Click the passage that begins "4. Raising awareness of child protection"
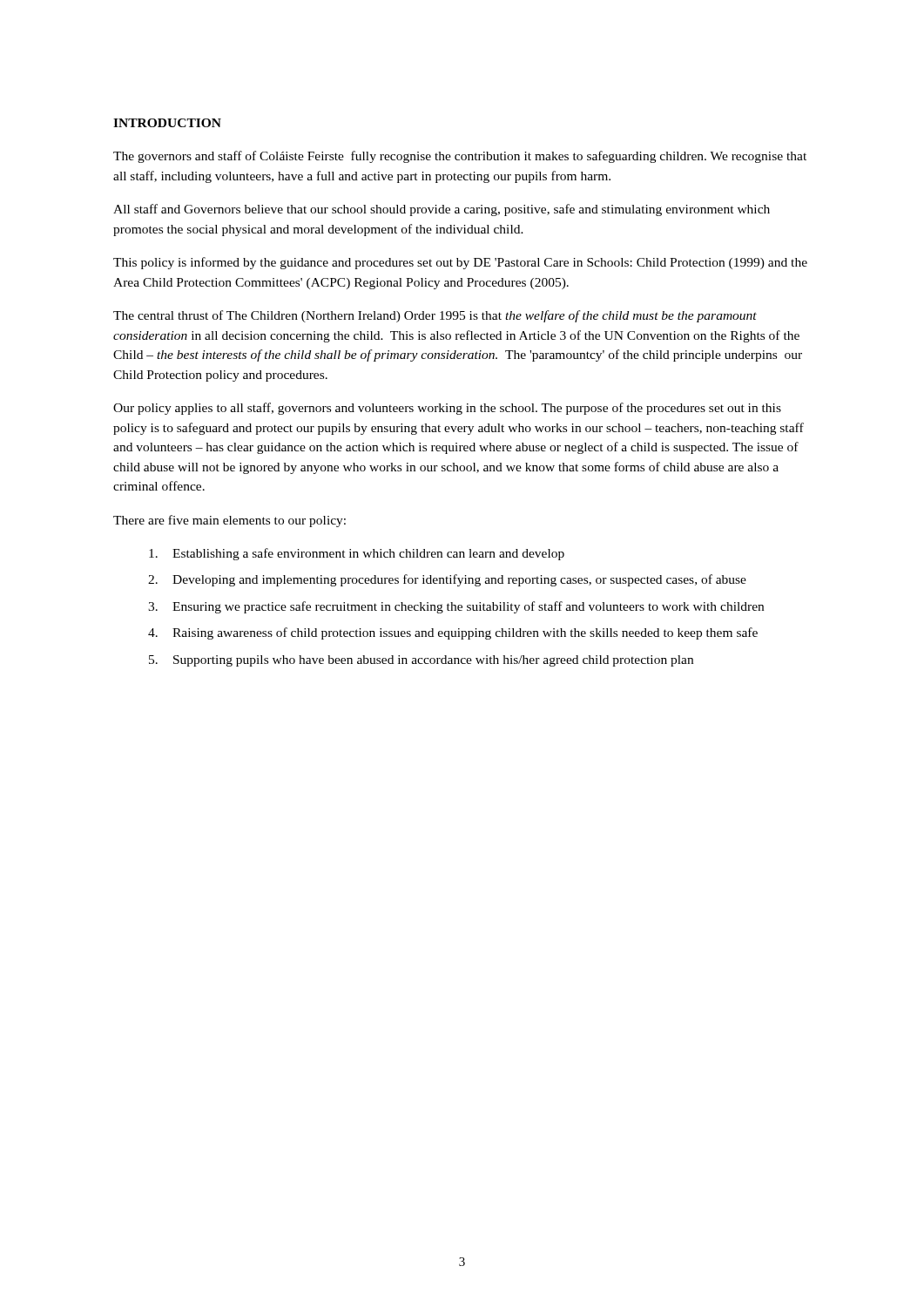924x1307 pixels. click(x=479, y=633)
